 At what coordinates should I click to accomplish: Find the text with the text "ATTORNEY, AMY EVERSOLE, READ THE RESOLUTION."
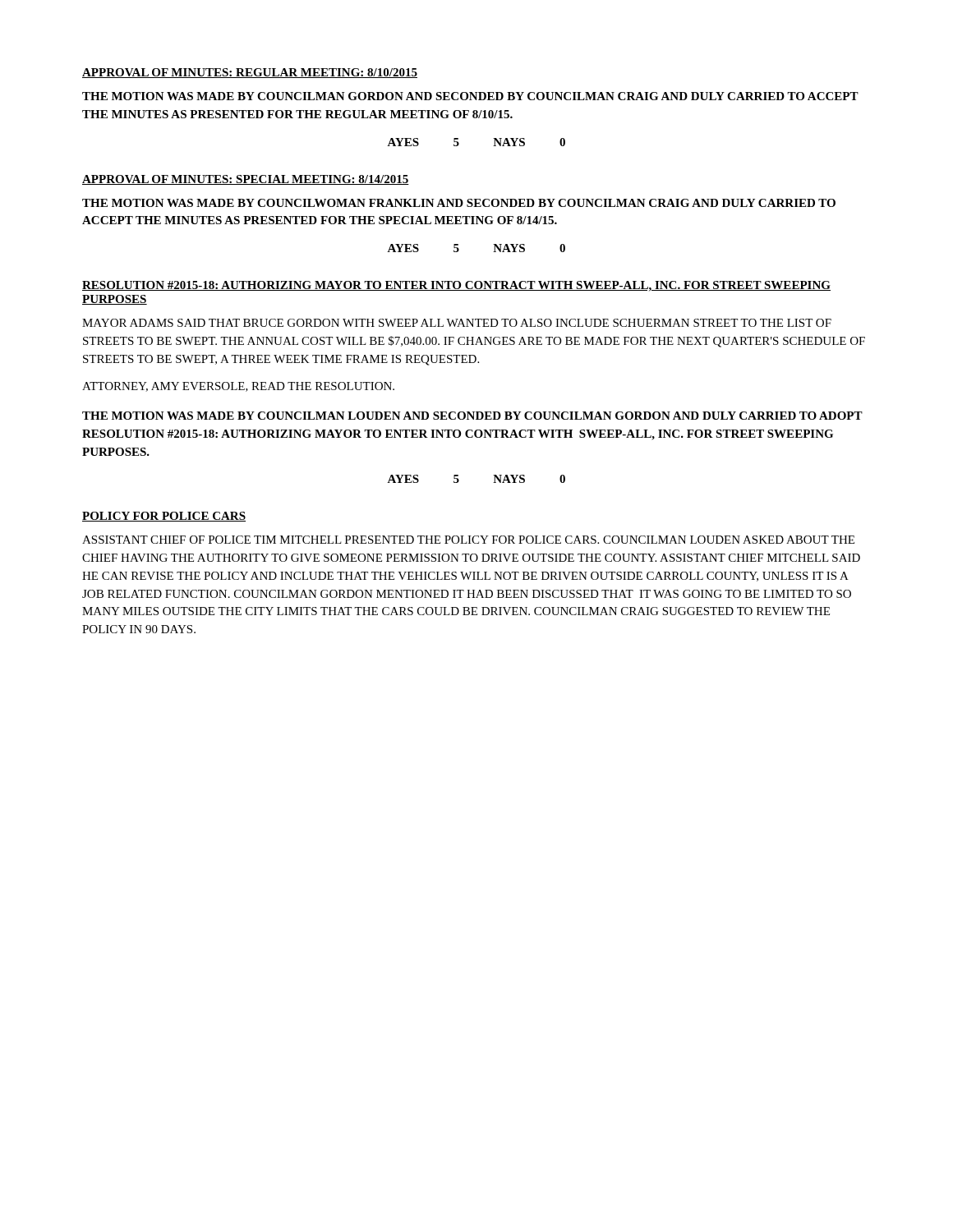click(x=239, y=386)
